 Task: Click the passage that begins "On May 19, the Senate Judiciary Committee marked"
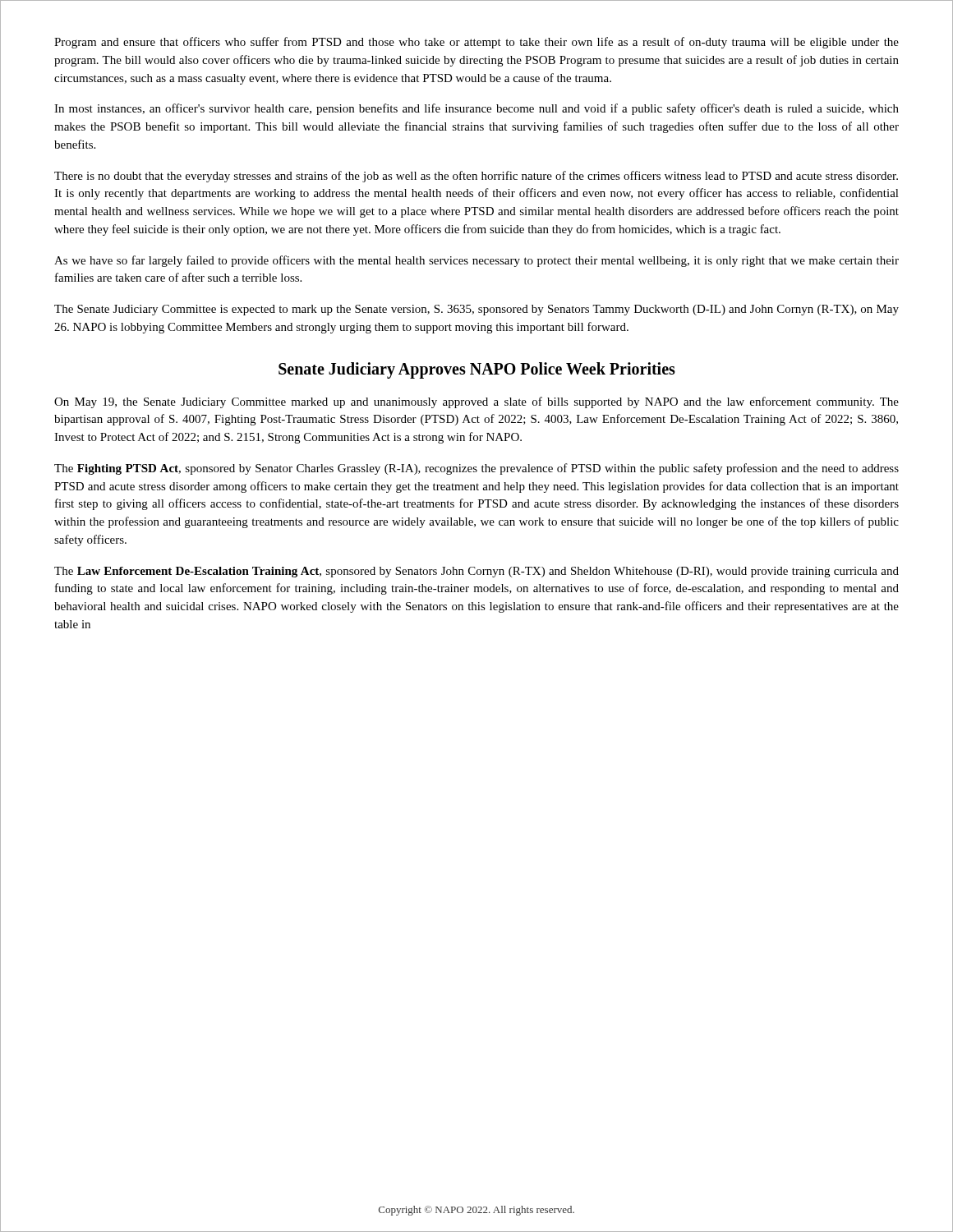click(x=476, y=419)
